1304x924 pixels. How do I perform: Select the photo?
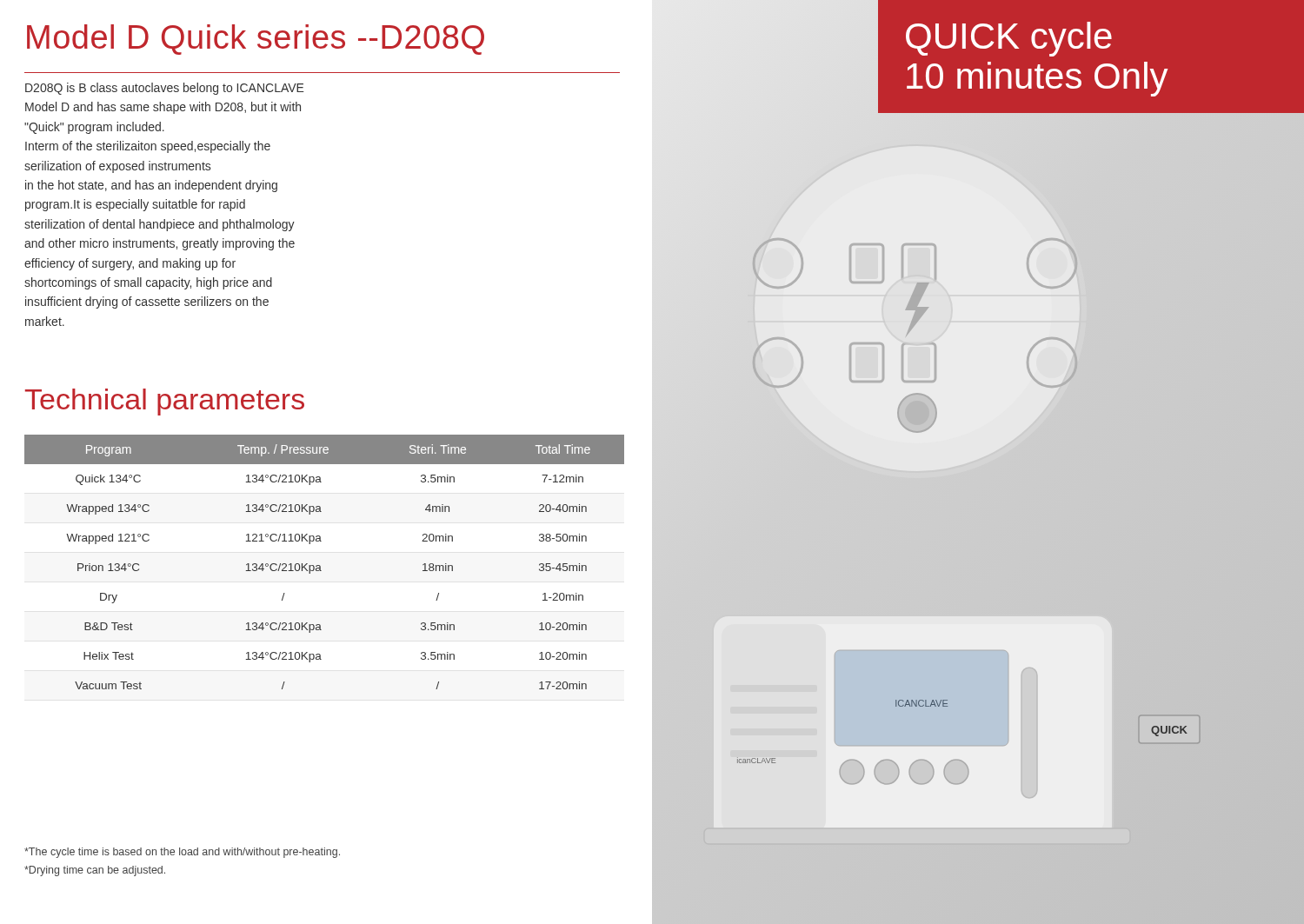[917, 313]
